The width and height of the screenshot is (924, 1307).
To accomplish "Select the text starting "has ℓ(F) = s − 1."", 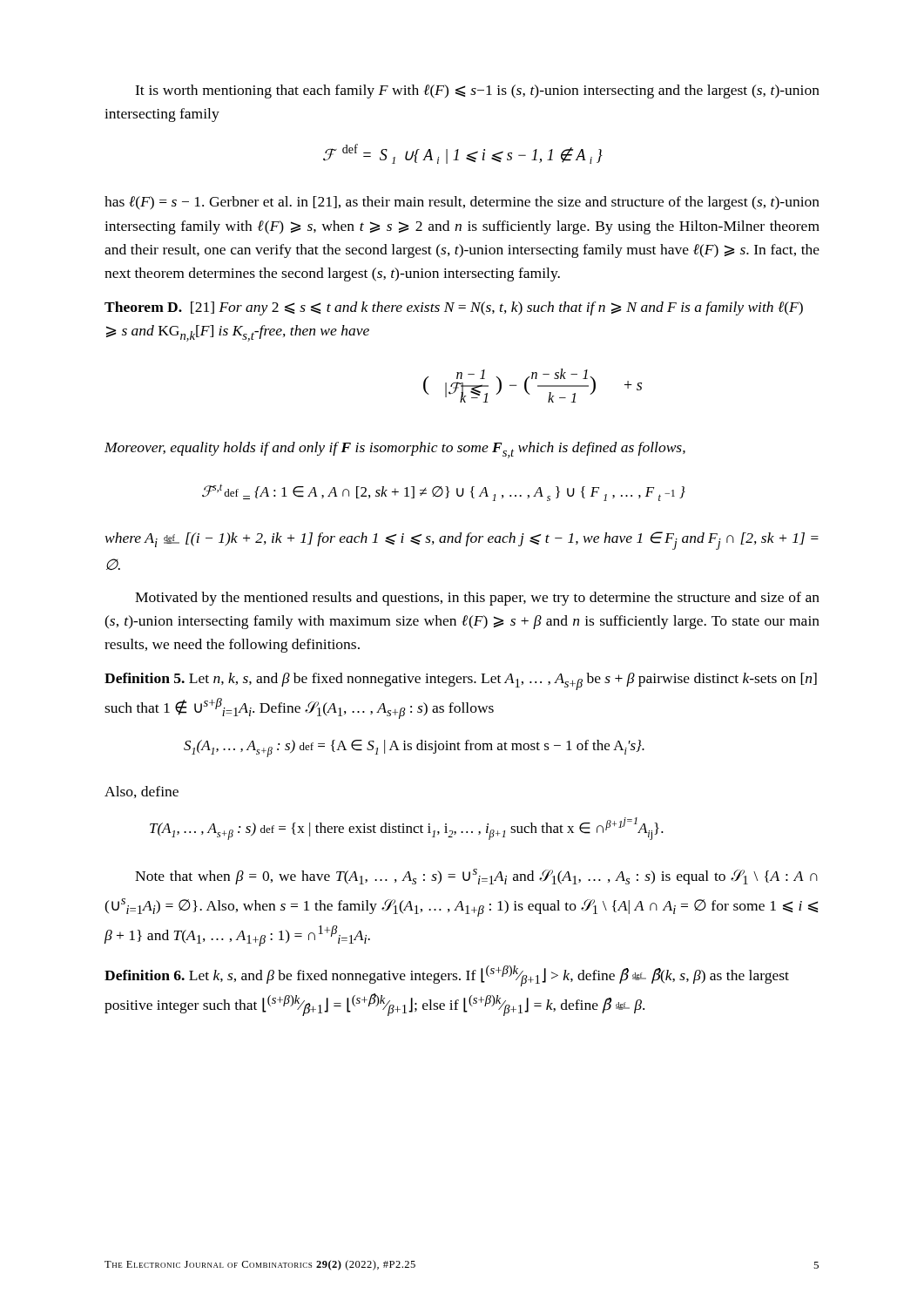I will click(x=462, y=237).
